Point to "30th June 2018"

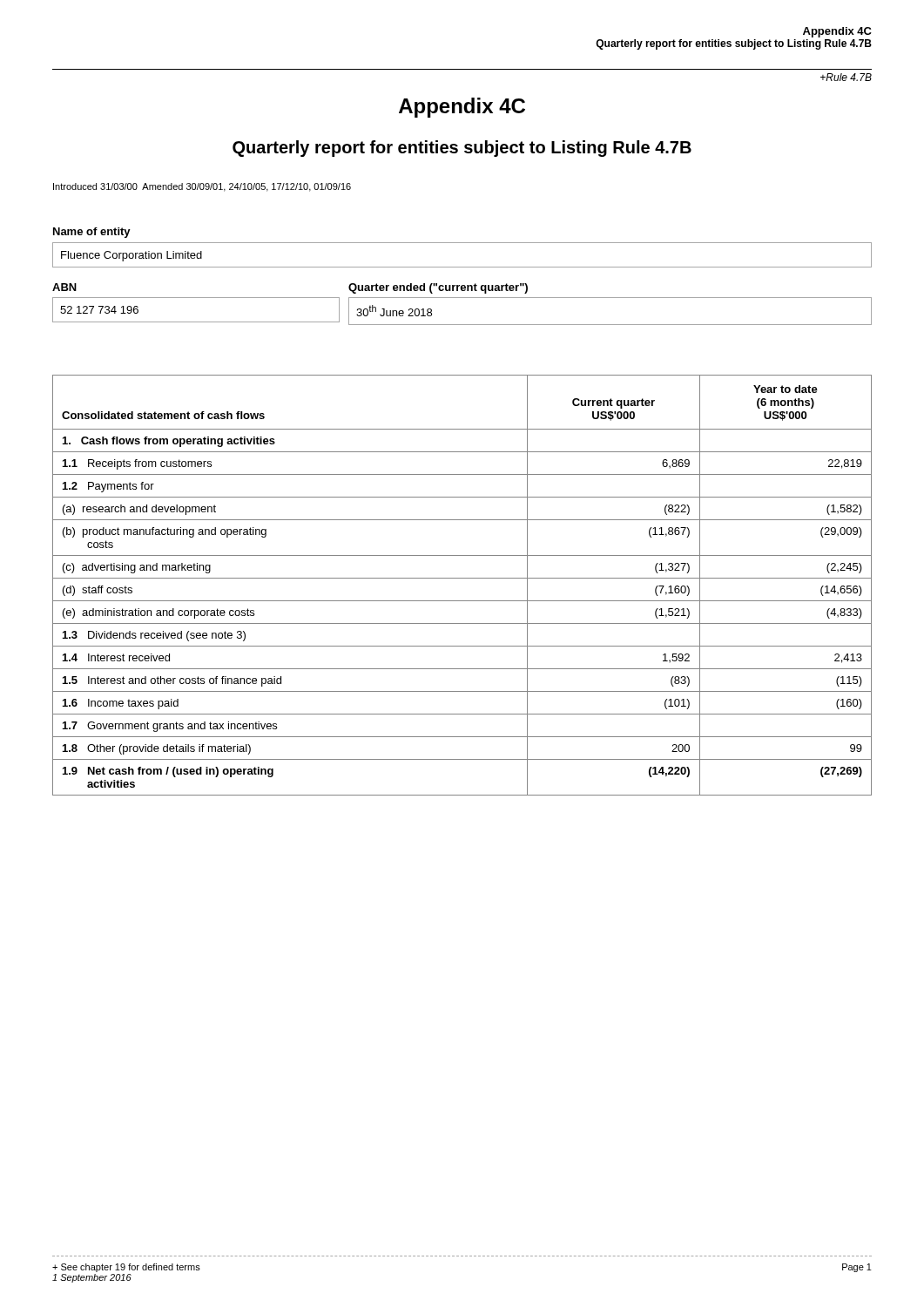coord(394,311)
